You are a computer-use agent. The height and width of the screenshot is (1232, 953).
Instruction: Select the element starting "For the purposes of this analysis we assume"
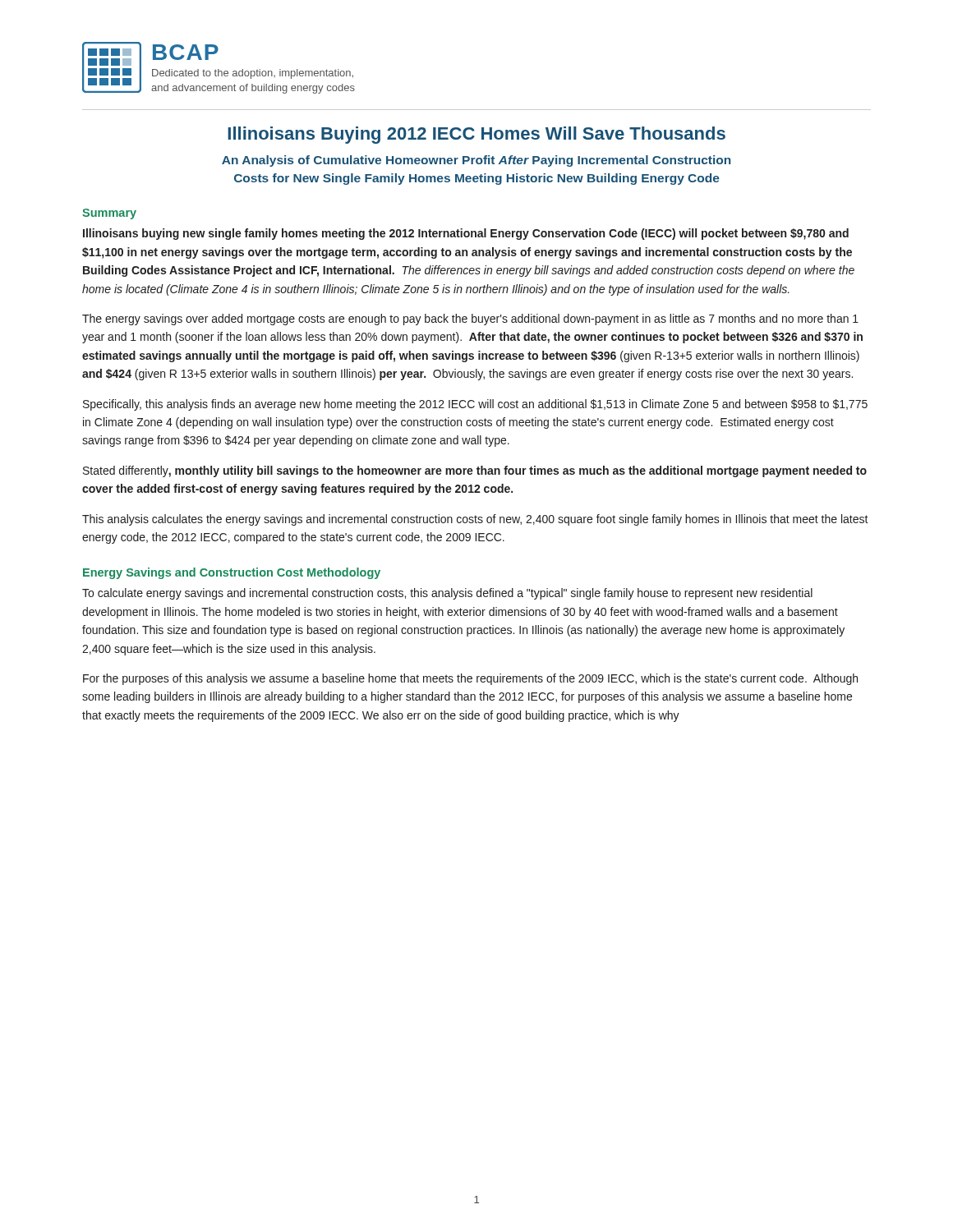470,697
